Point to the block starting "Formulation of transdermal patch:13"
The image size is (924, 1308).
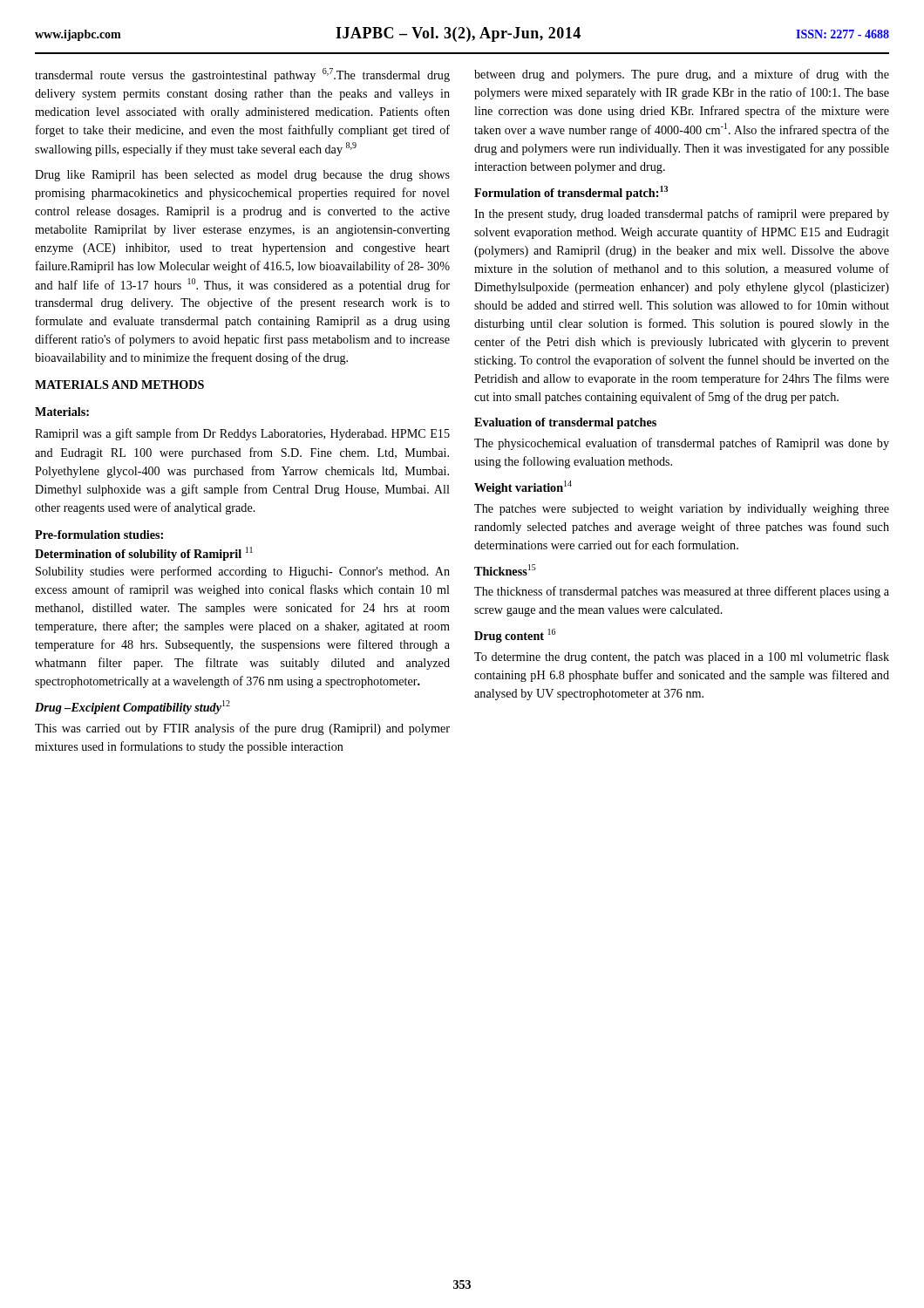(x=571, y=193)
